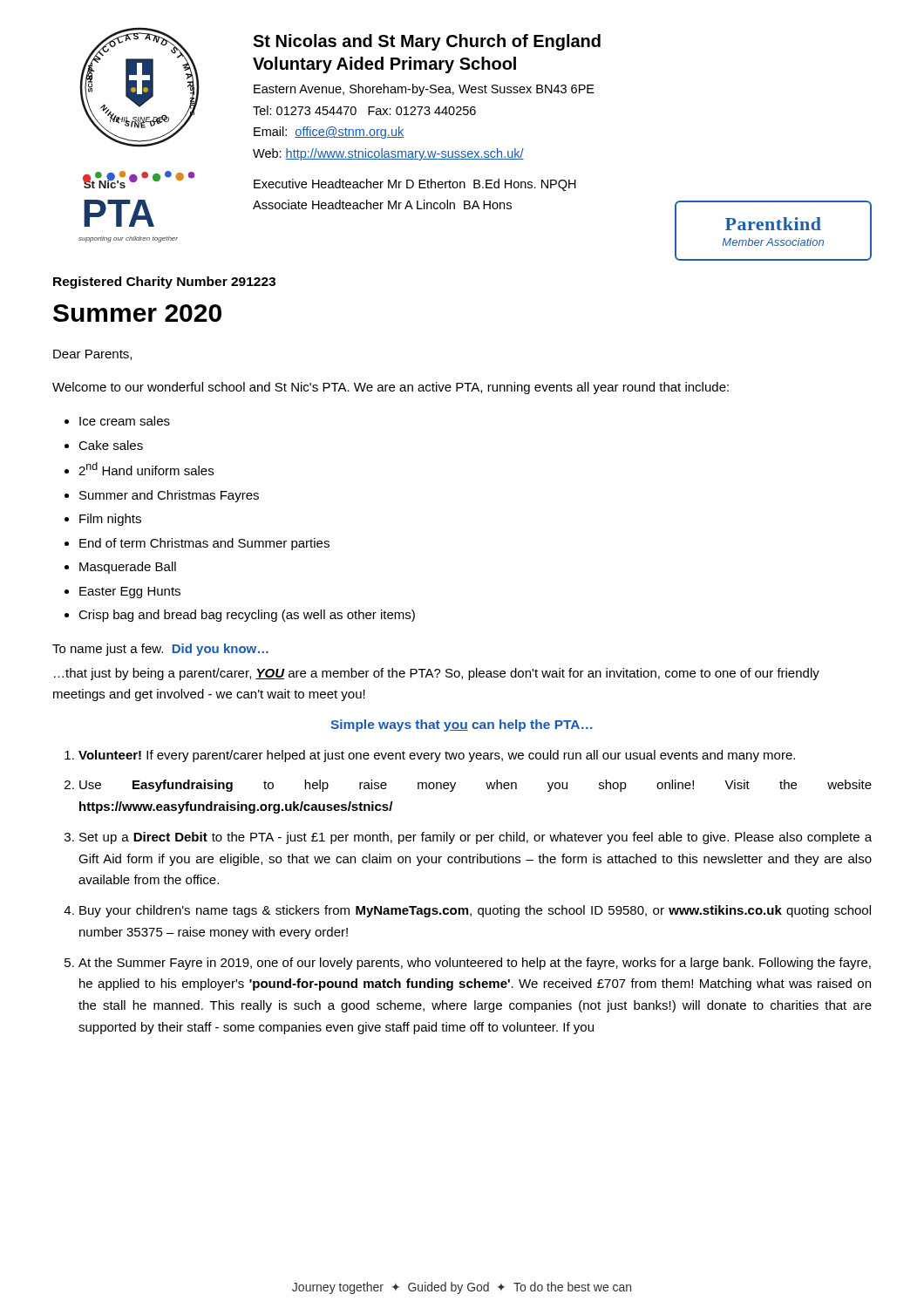Click on the text block starting "Summer and Christmas Fayres"
Viewport: 924px width, 1308px height.
(x=169, y=494)
